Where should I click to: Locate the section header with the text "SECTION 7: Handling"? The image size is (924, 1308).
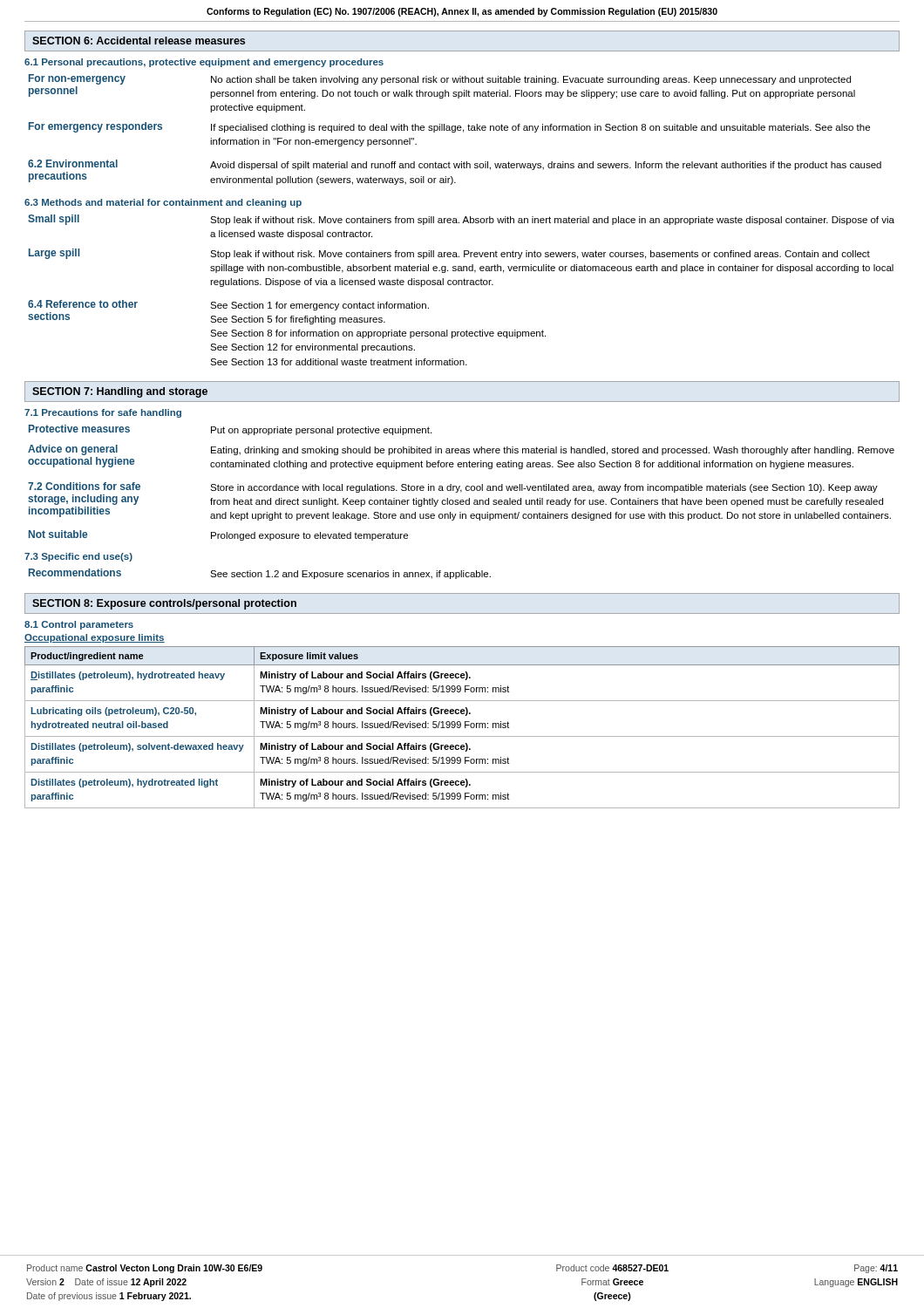120,391
